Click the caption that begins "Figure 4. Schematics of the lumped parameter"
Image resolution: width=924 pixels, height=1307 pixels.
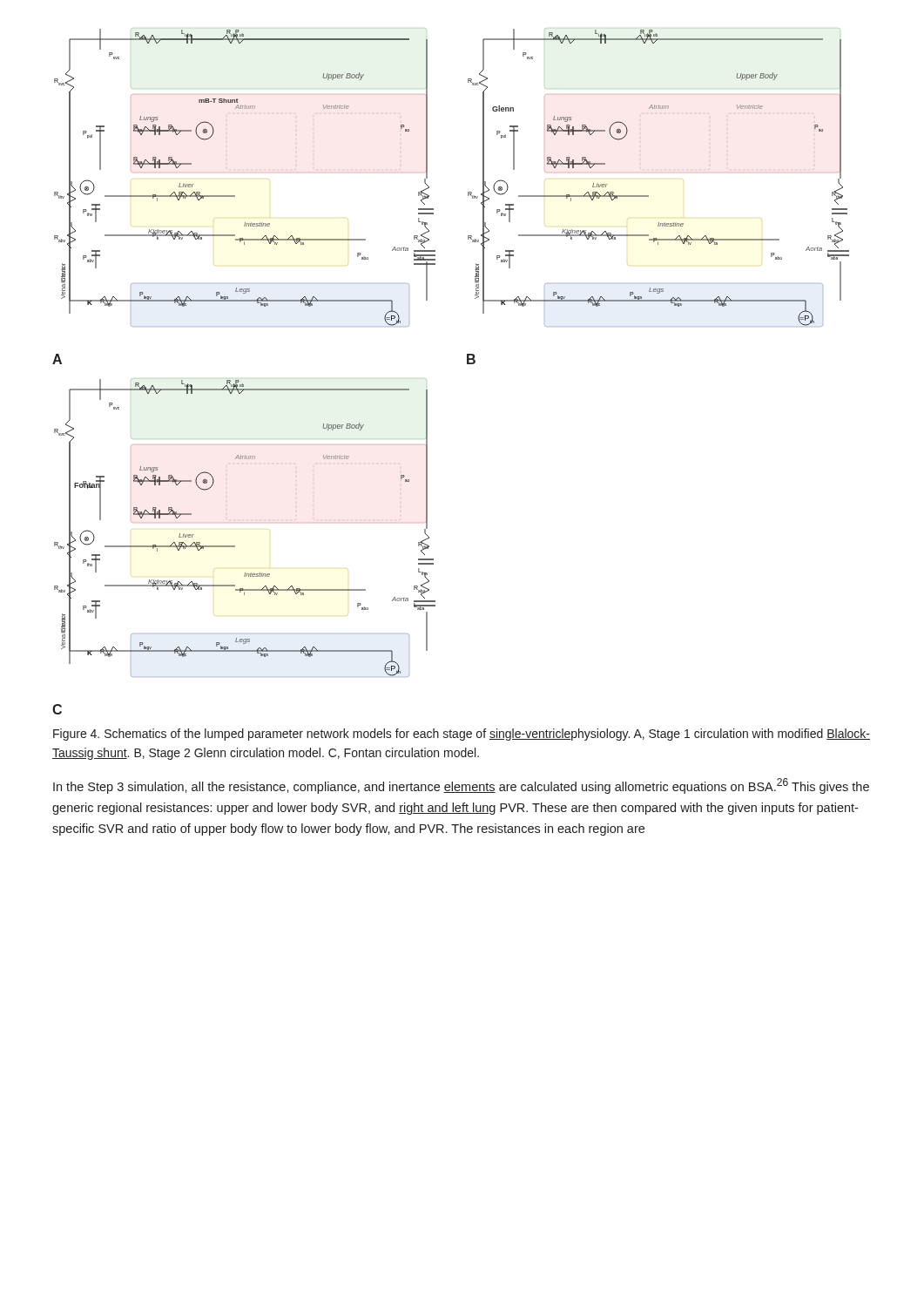(x=461, y=743)
